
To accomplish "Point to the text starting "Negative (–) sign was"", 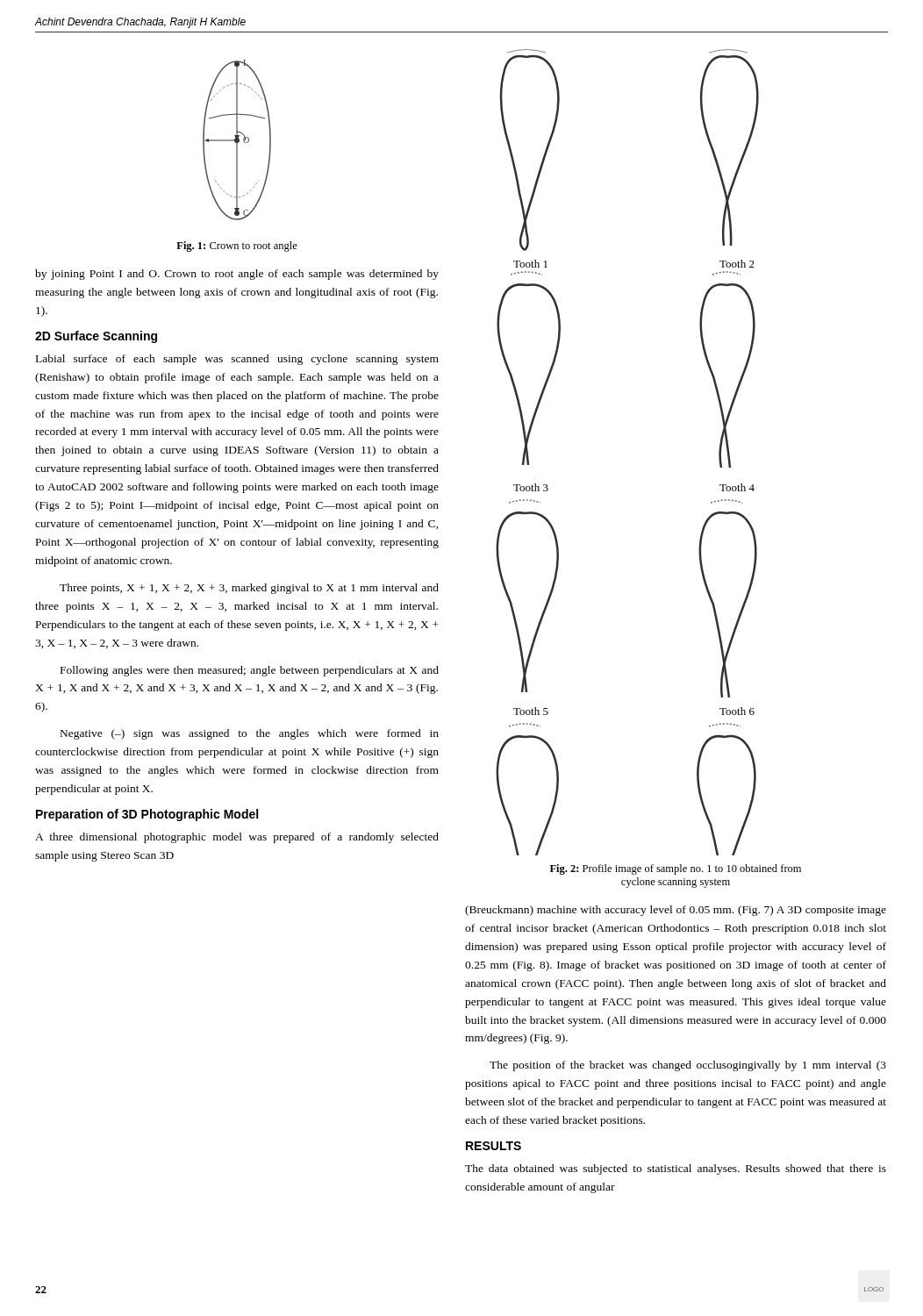I will 237,761.
